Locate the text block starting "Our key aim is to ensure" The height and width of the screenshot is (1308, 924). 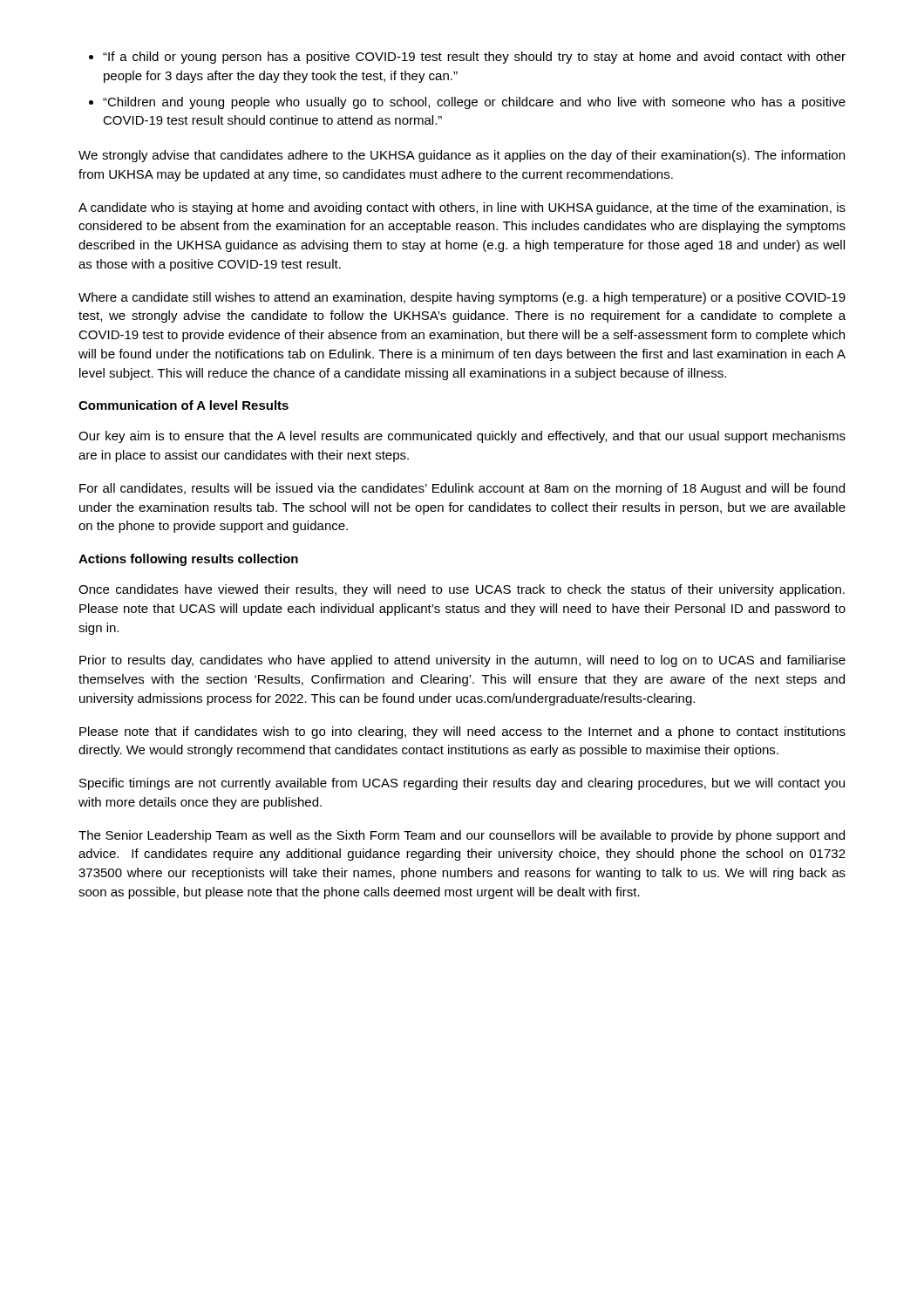click(x=462, y=445)
